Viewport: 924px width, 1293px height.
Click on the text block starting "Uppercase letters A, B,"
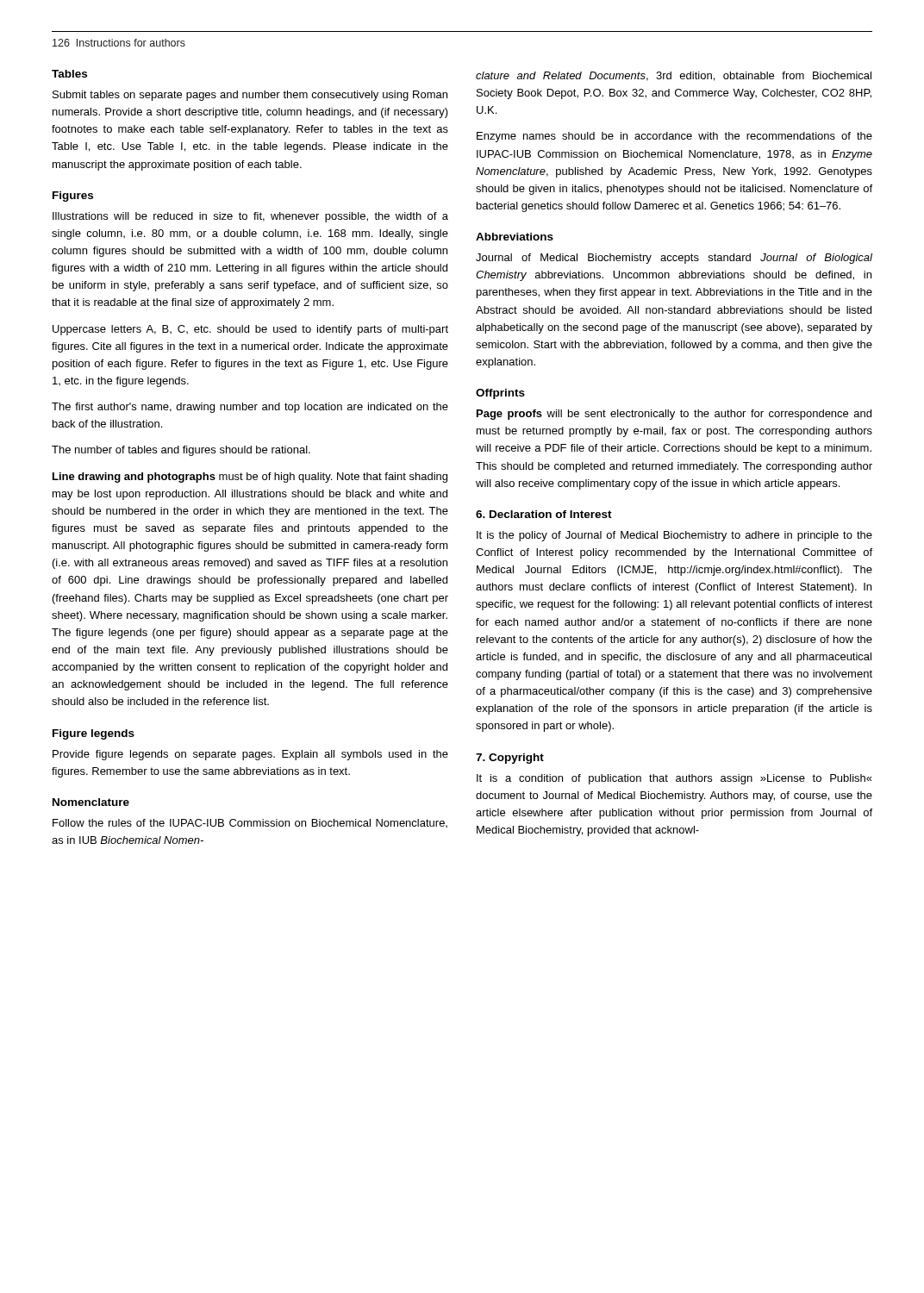pos(250,354)
